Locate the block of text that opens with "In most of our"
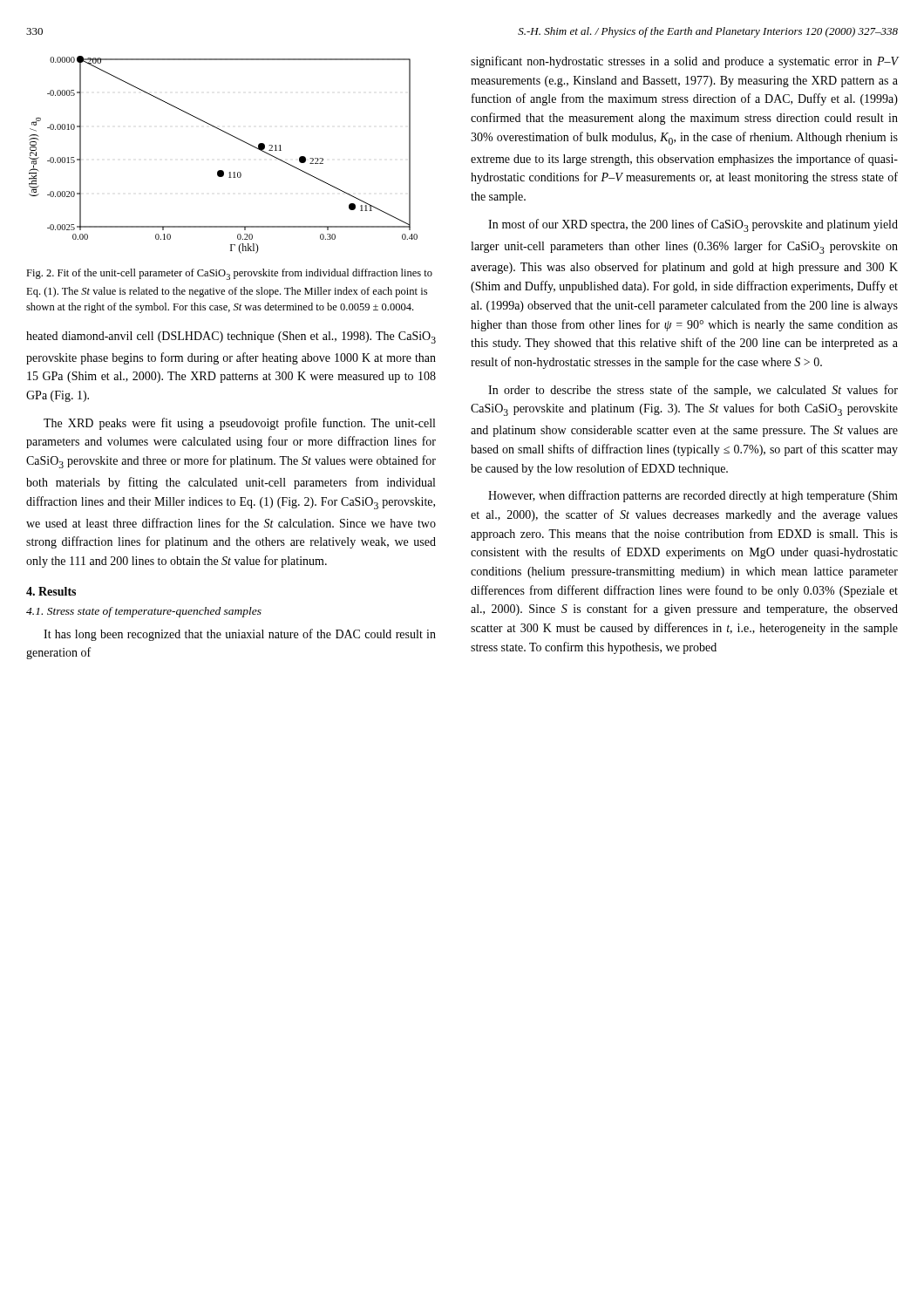 pos(684,293)
